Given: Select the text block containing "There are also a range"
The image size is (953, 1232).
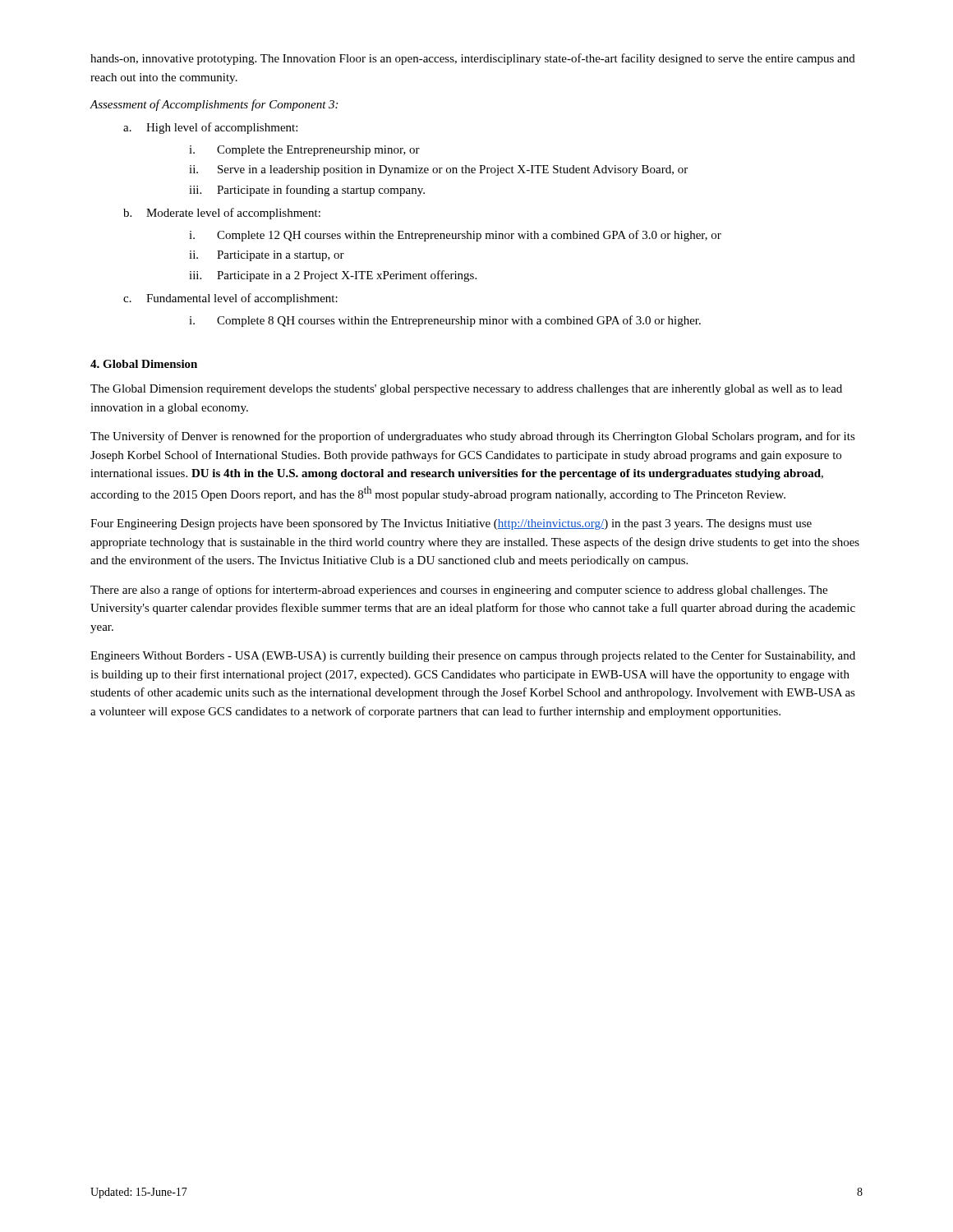Looking at the screenshot, I should coord(473,608).
